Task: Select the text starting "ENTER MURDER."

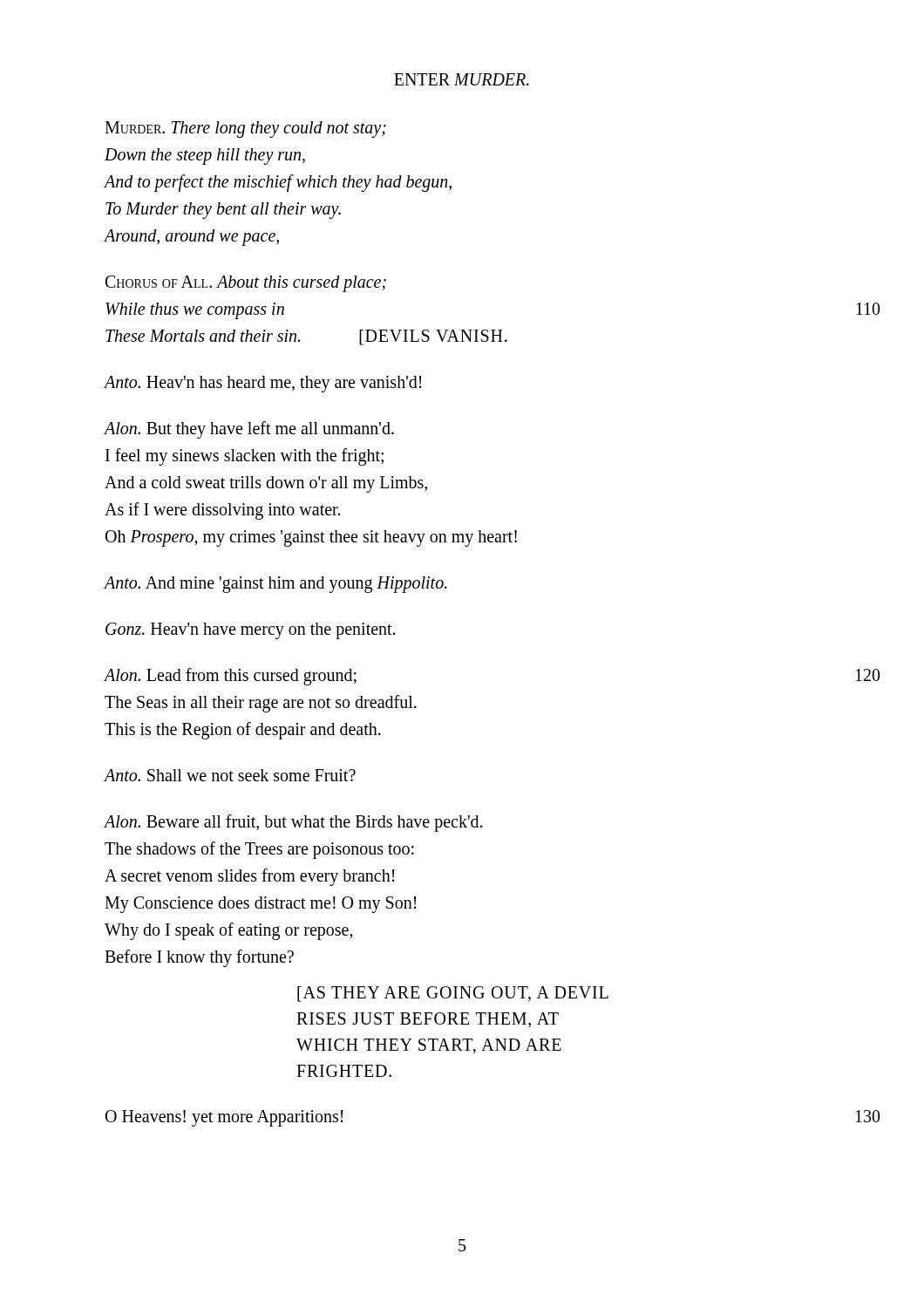Action: (x=462, y=79)
